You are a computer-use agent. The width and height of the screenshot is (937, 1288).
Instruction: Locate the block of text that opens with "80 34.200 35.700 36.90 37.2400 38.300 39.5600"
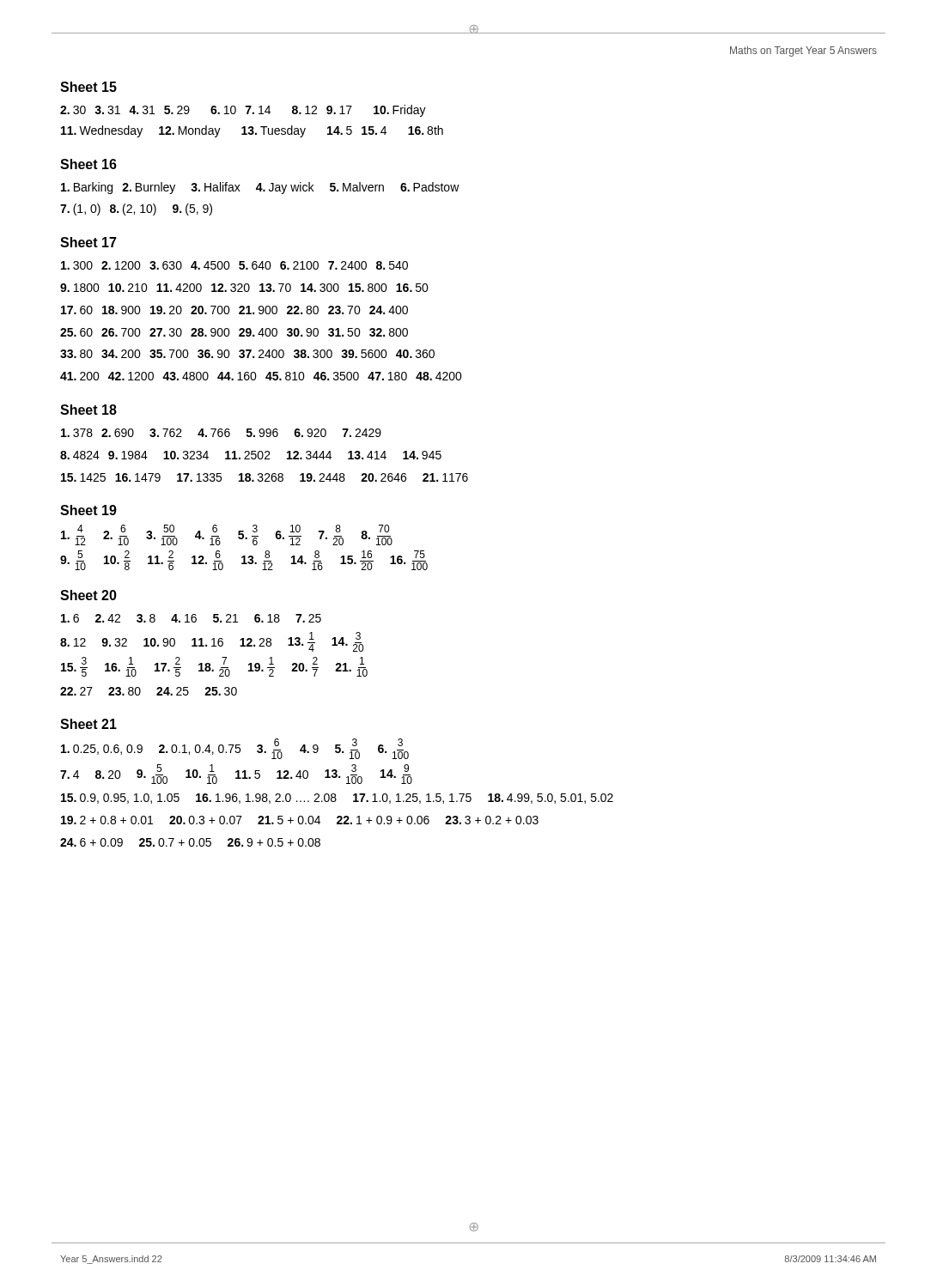click(248, 355)
